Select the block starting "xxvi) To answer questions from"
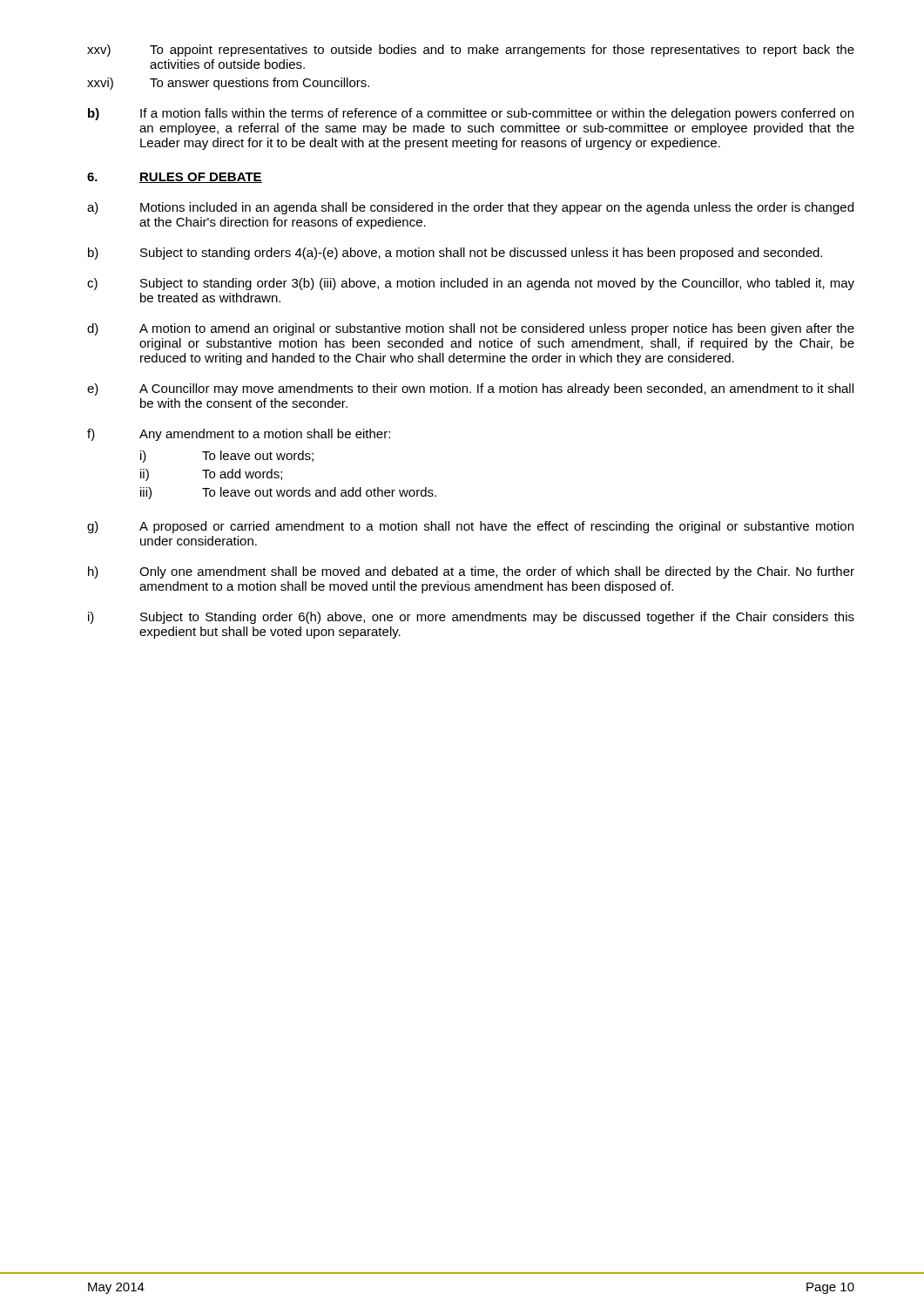Image resolution: width=924 pixels, height=1307 pixels. point(228,84)
